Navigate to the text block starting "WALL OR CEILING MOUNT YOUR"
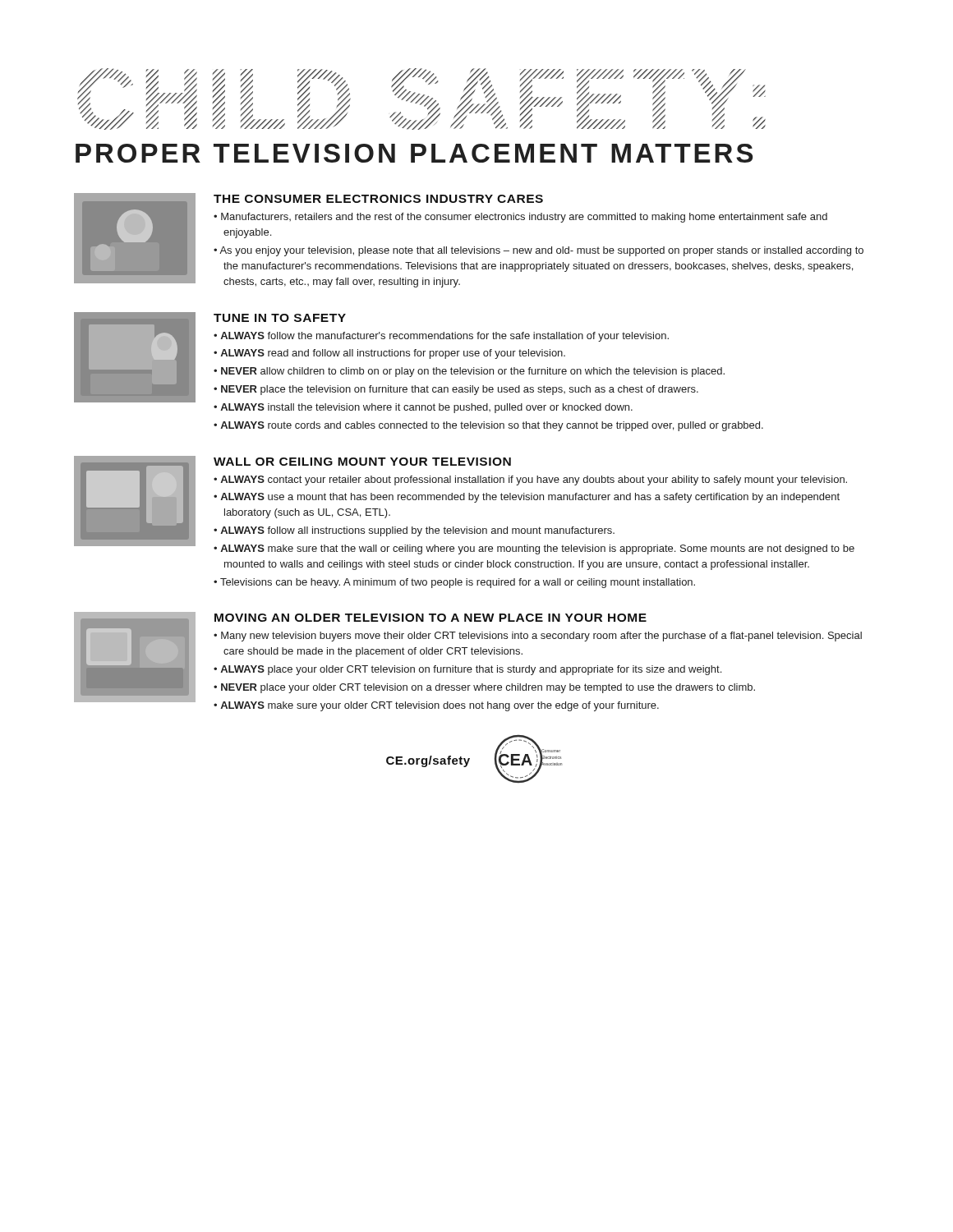Screen dimensions: 1232x953 tap(363, 461)
